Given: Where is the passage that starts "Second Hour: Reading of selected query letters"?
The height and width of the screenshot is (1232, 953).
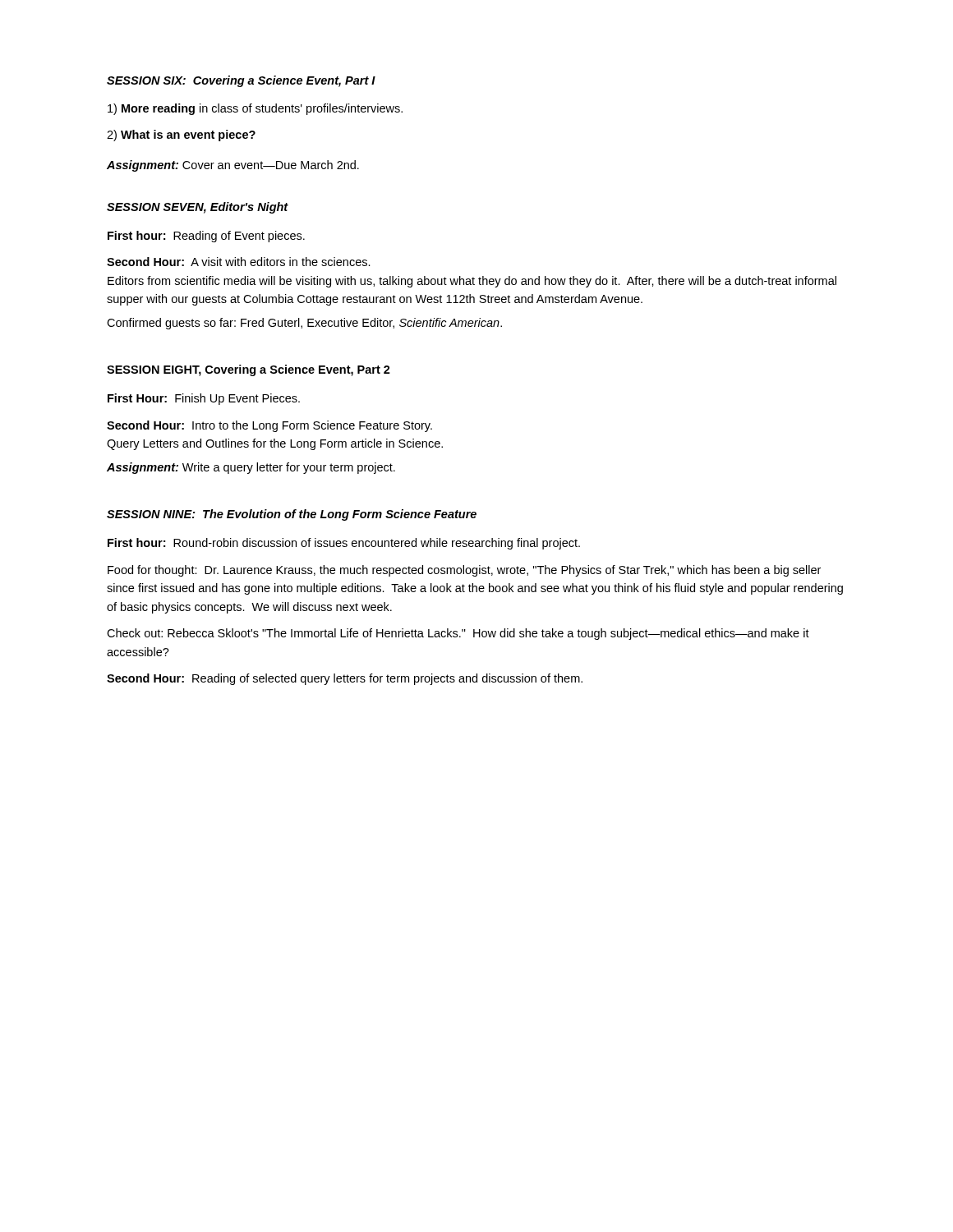Looking at the screenshot, I should (345, 678).
